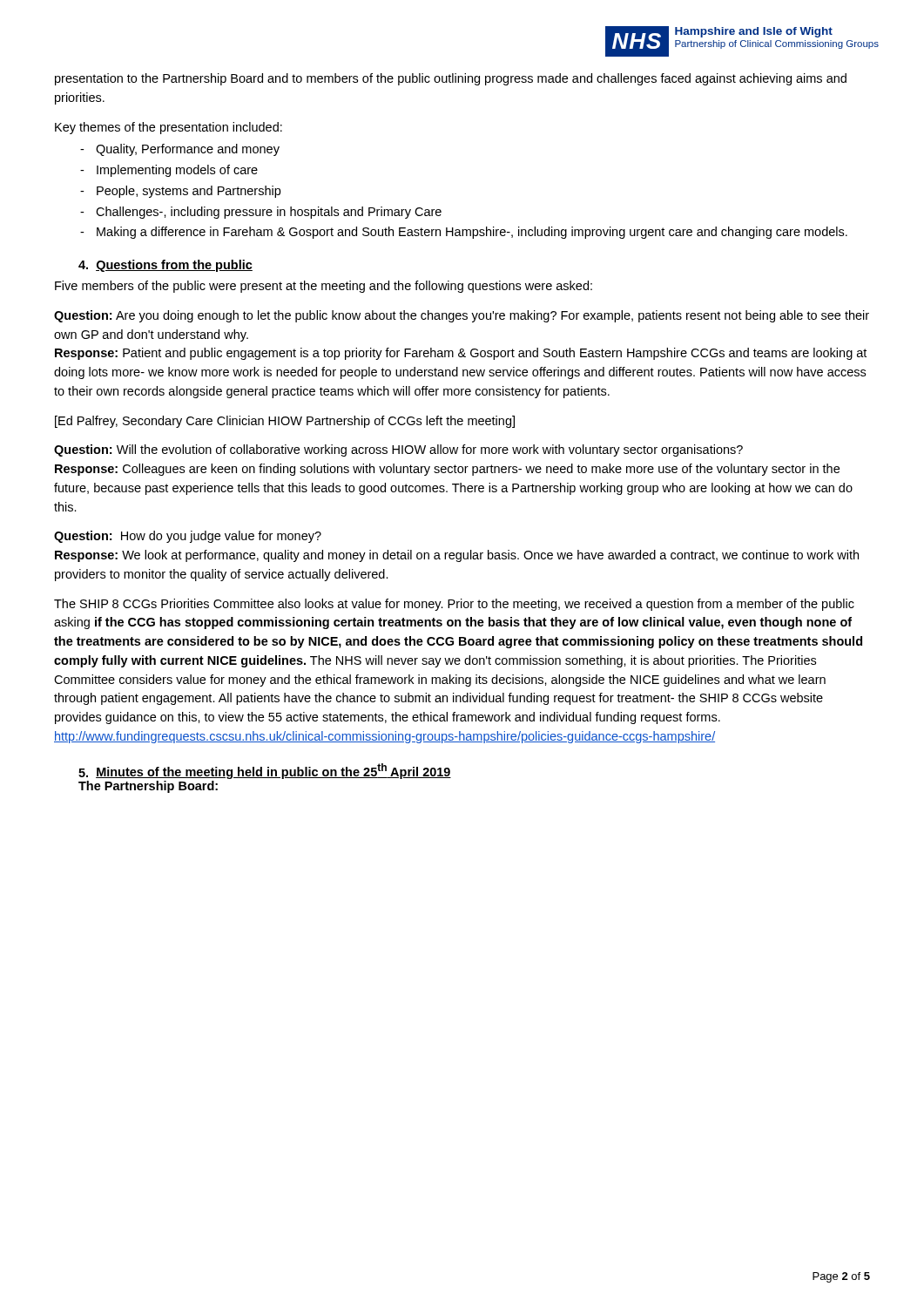Click the passage that begins "Question: Will the evolution"
The image size is (924, 1307).
(x=453, y=478)
